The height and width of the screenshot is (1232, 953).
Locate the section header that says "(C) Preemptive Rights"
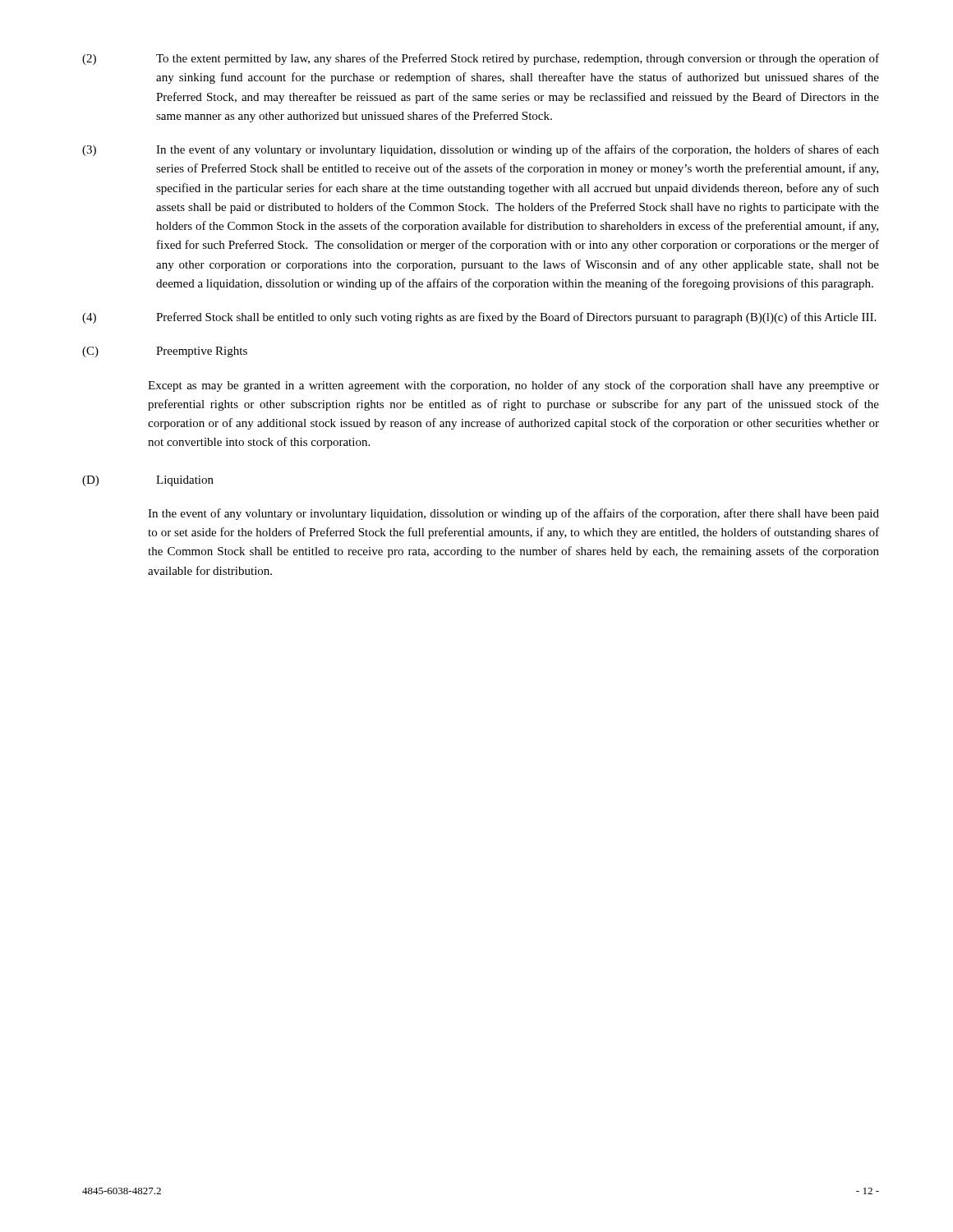[x=165, y=352]
